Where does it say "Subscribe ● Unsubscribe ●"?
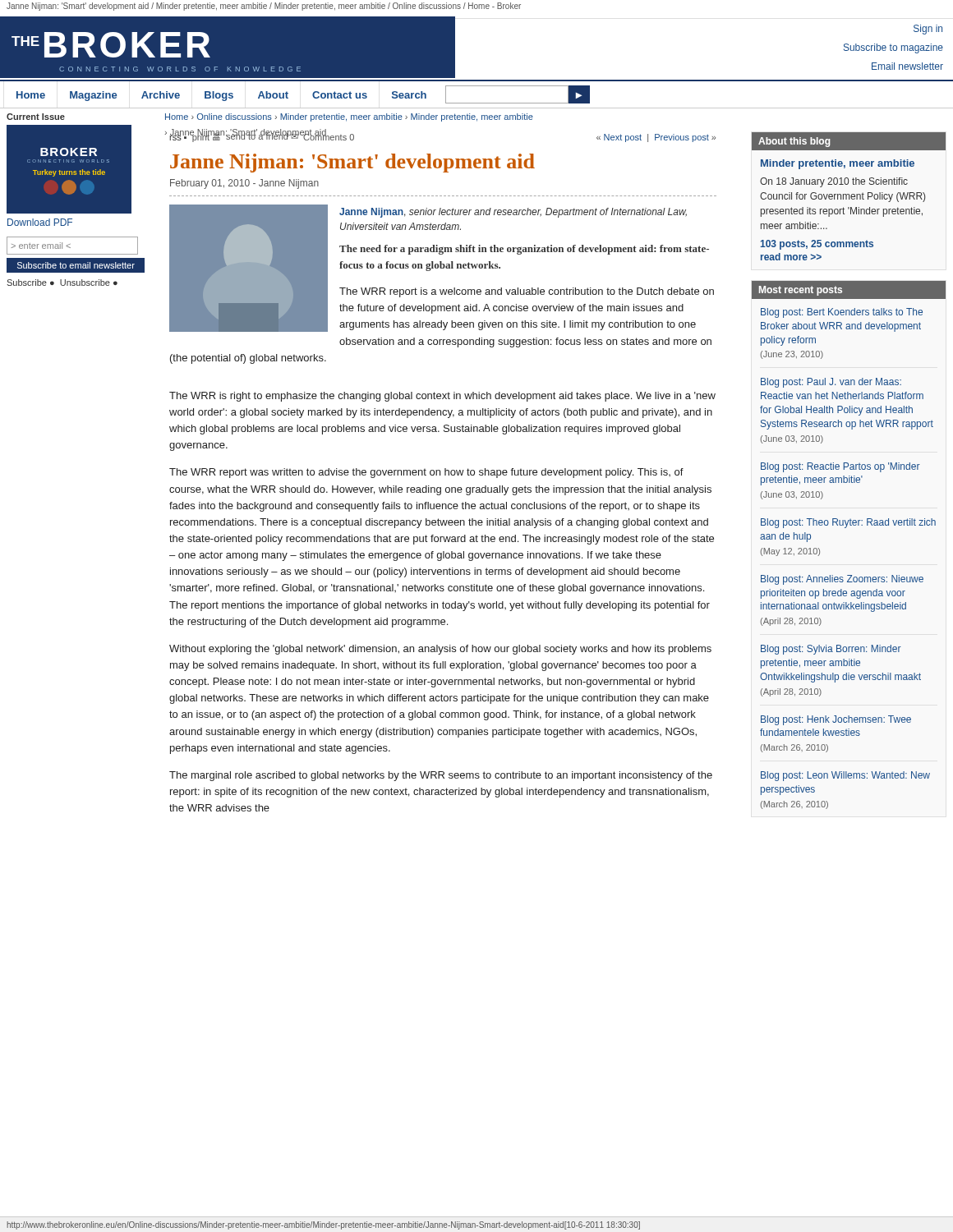 click(62, 282)
